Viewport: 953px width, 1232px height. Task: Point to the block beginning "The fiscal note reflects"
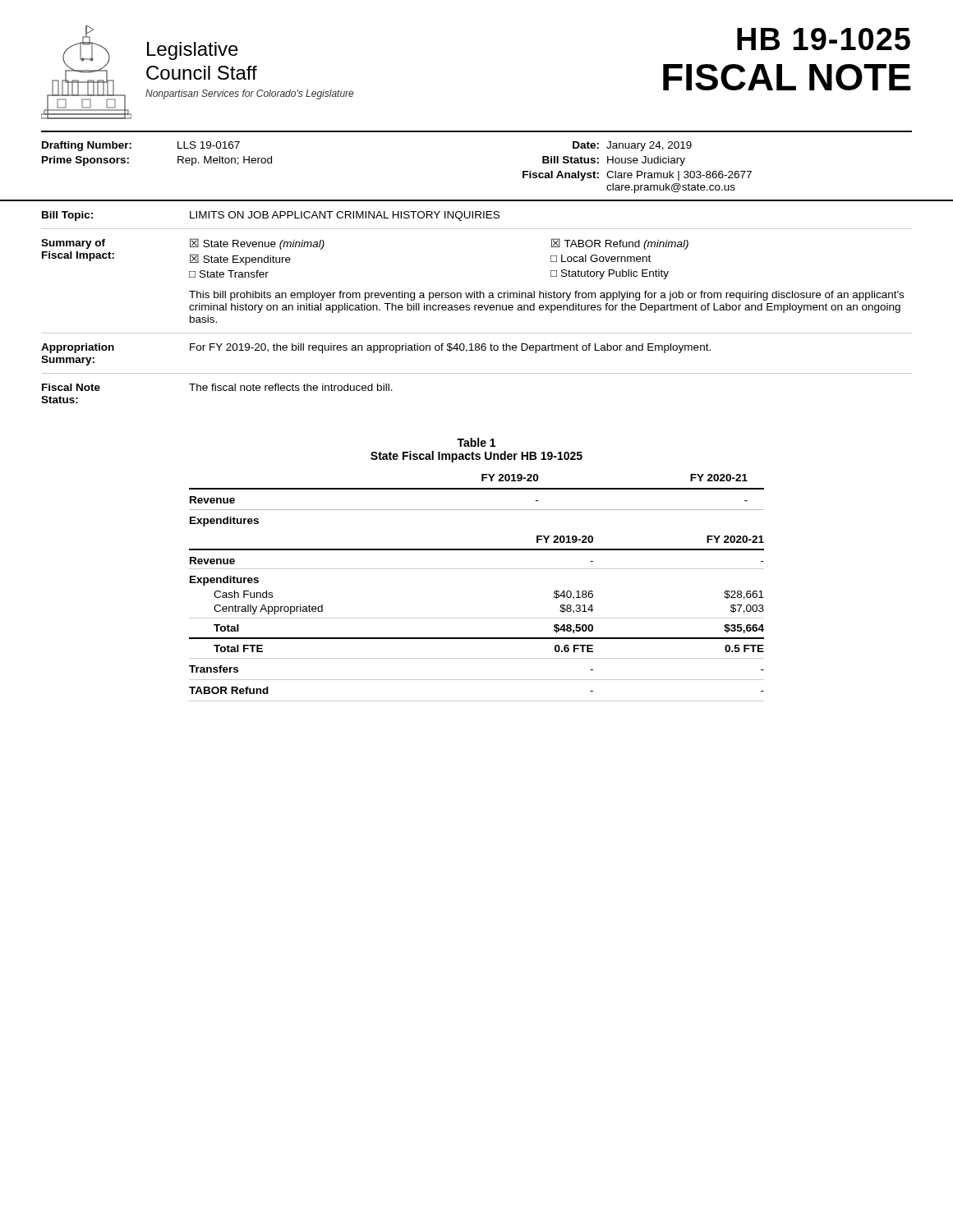tap(291, 387)
